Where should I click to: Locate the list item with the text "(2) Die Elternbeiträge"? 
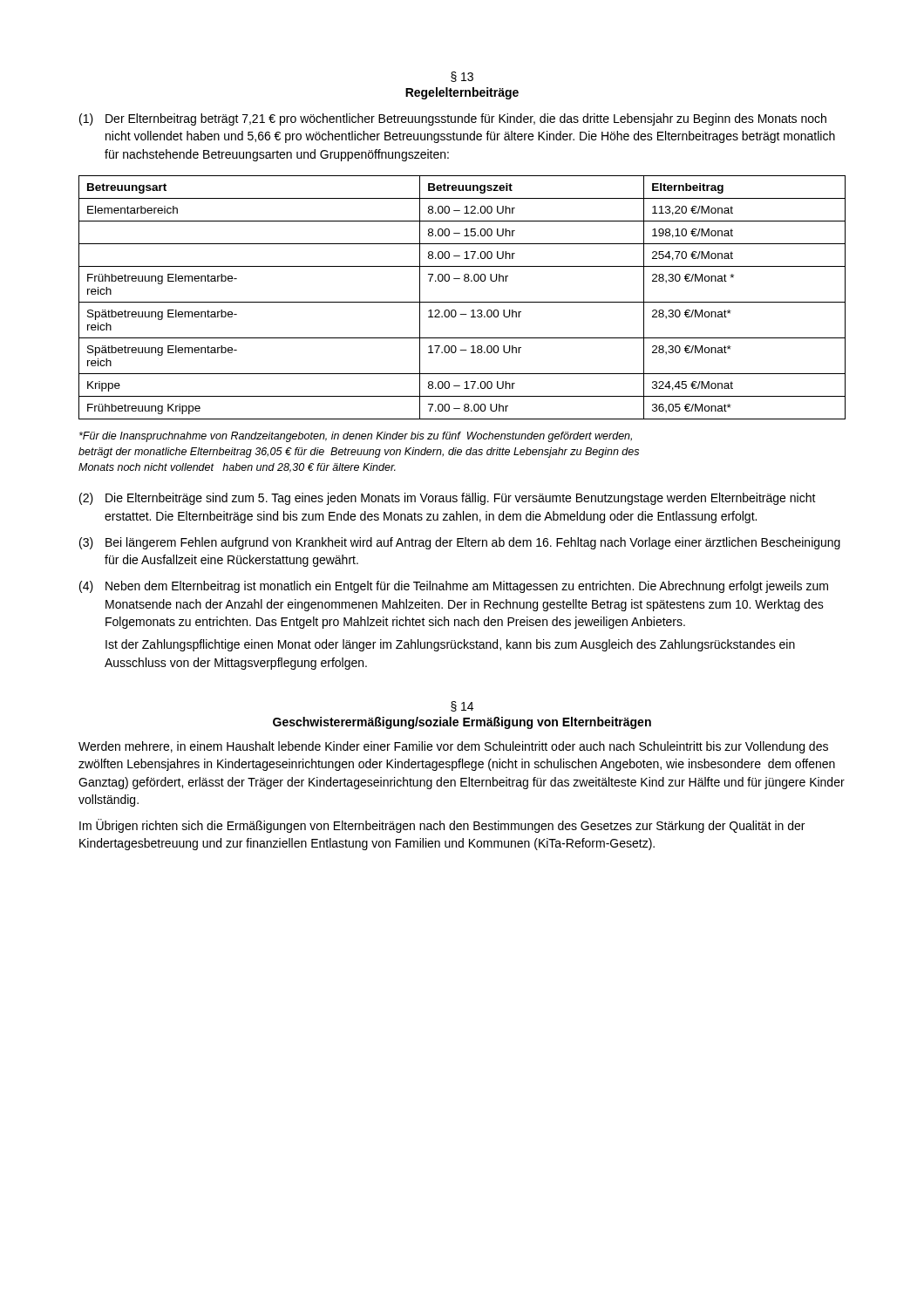[462, 507]
